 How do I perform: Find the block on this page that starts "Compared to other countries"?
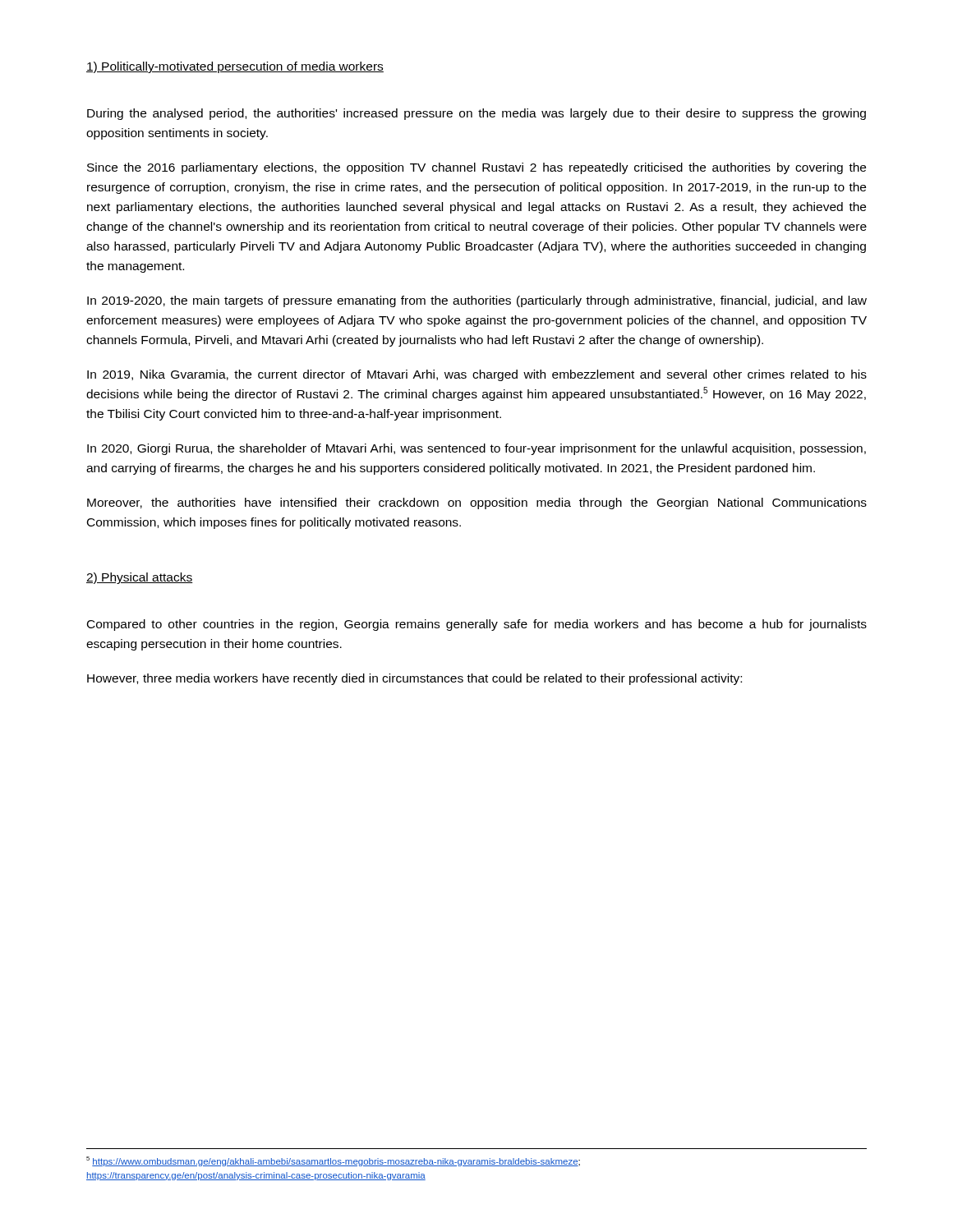click(x=476, y=634)
